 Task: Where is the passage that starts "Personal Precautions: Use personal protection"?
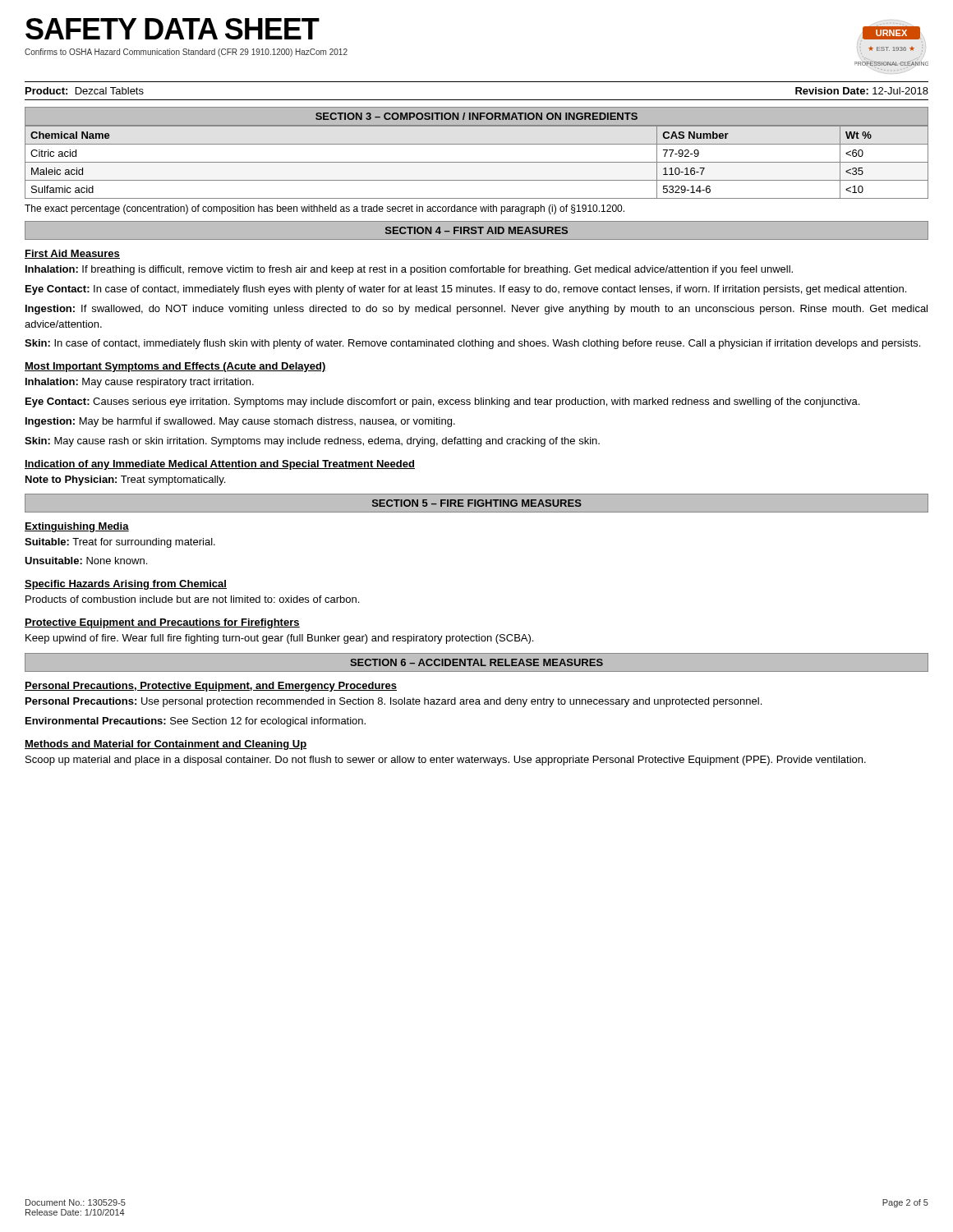point(394,701)
